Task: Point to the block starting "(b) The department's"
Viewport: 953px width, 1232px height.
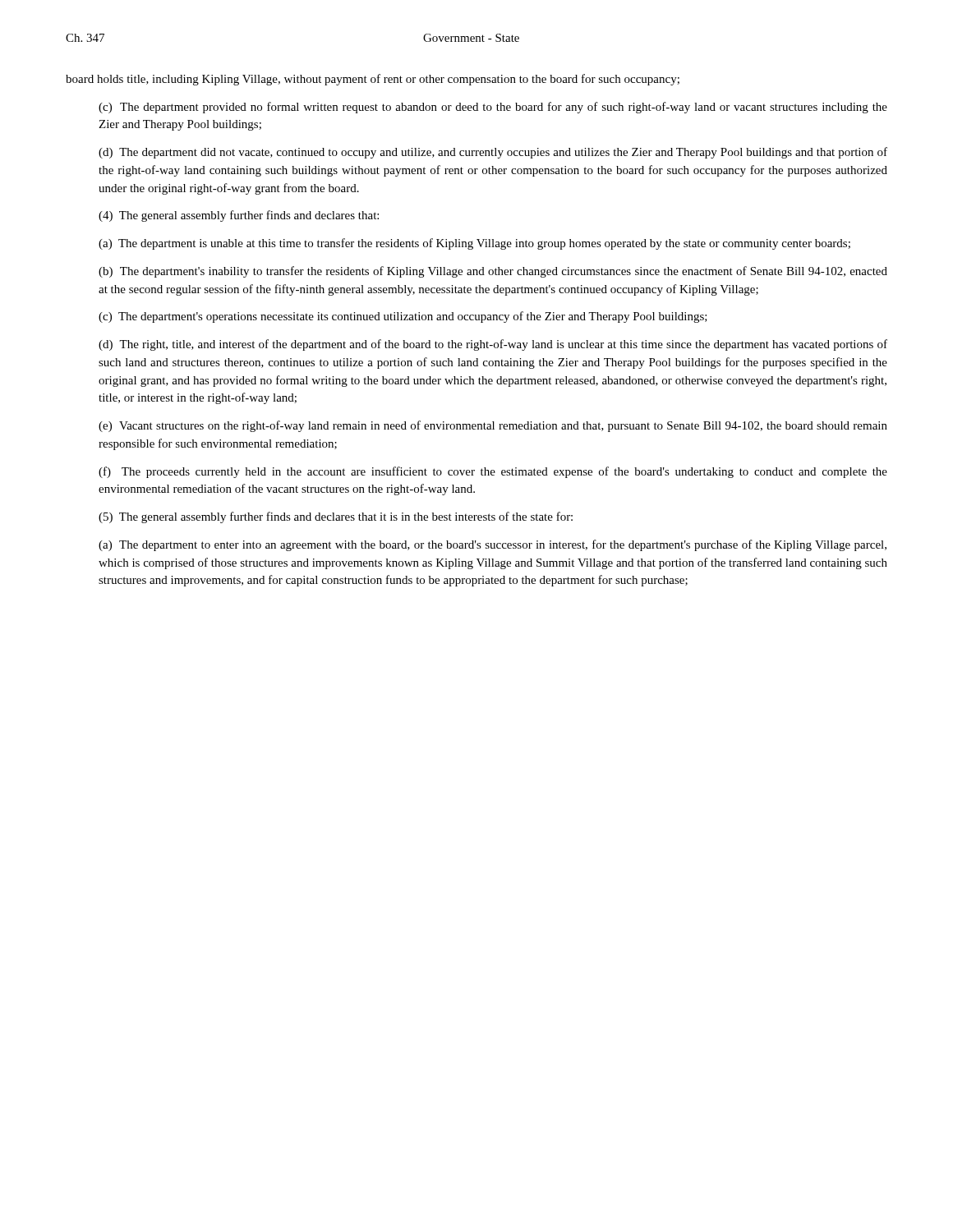Action: tap(493, 280)
